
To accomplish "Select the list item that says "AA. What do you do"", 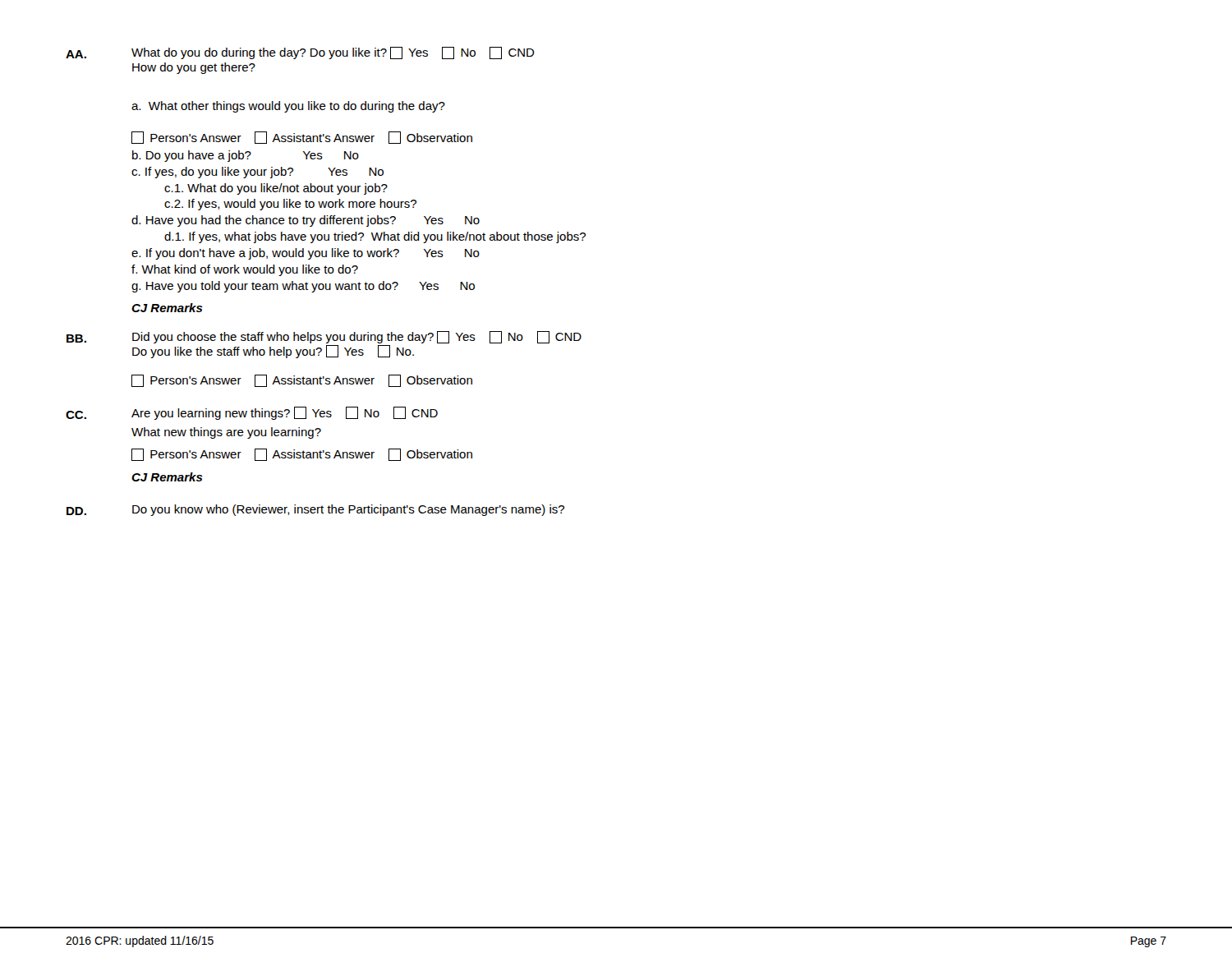I will tap(300, 53).
